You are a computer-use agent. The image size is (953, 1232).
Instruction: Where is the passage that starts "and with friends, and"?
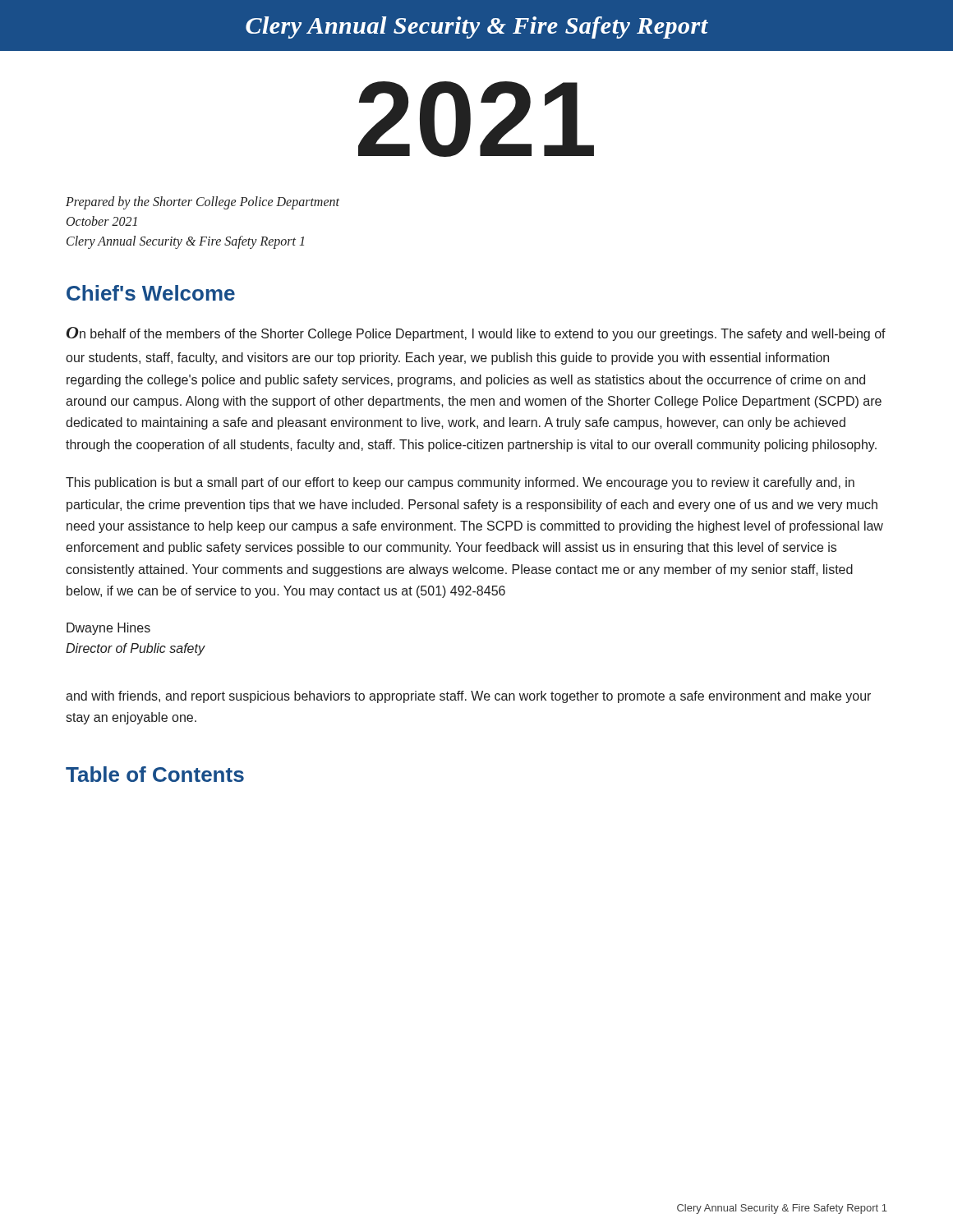pyautogui.click(x=468, y=707)
